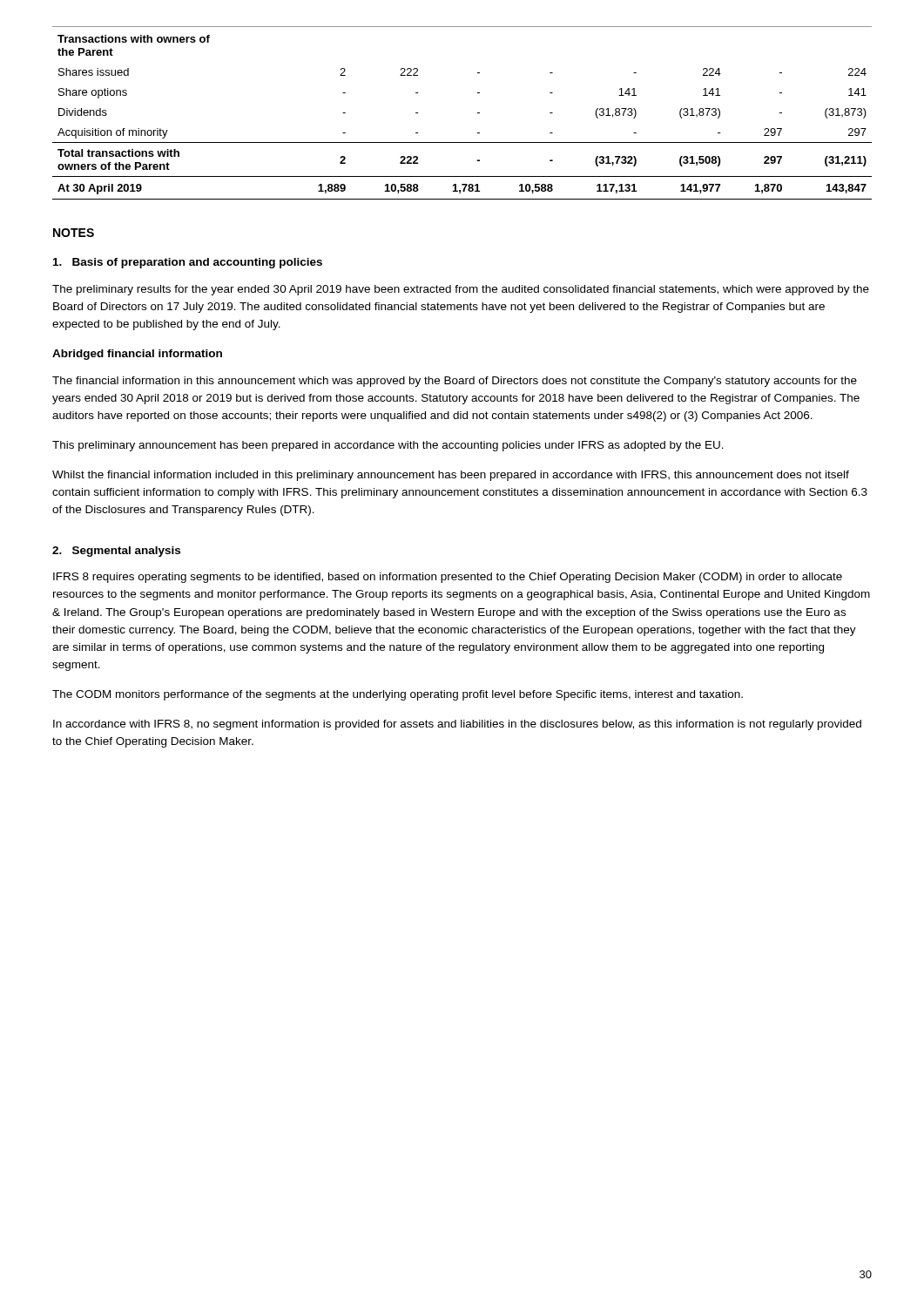Screen dimensions: 1307x924
Task: Find the table
Action: 462,113
